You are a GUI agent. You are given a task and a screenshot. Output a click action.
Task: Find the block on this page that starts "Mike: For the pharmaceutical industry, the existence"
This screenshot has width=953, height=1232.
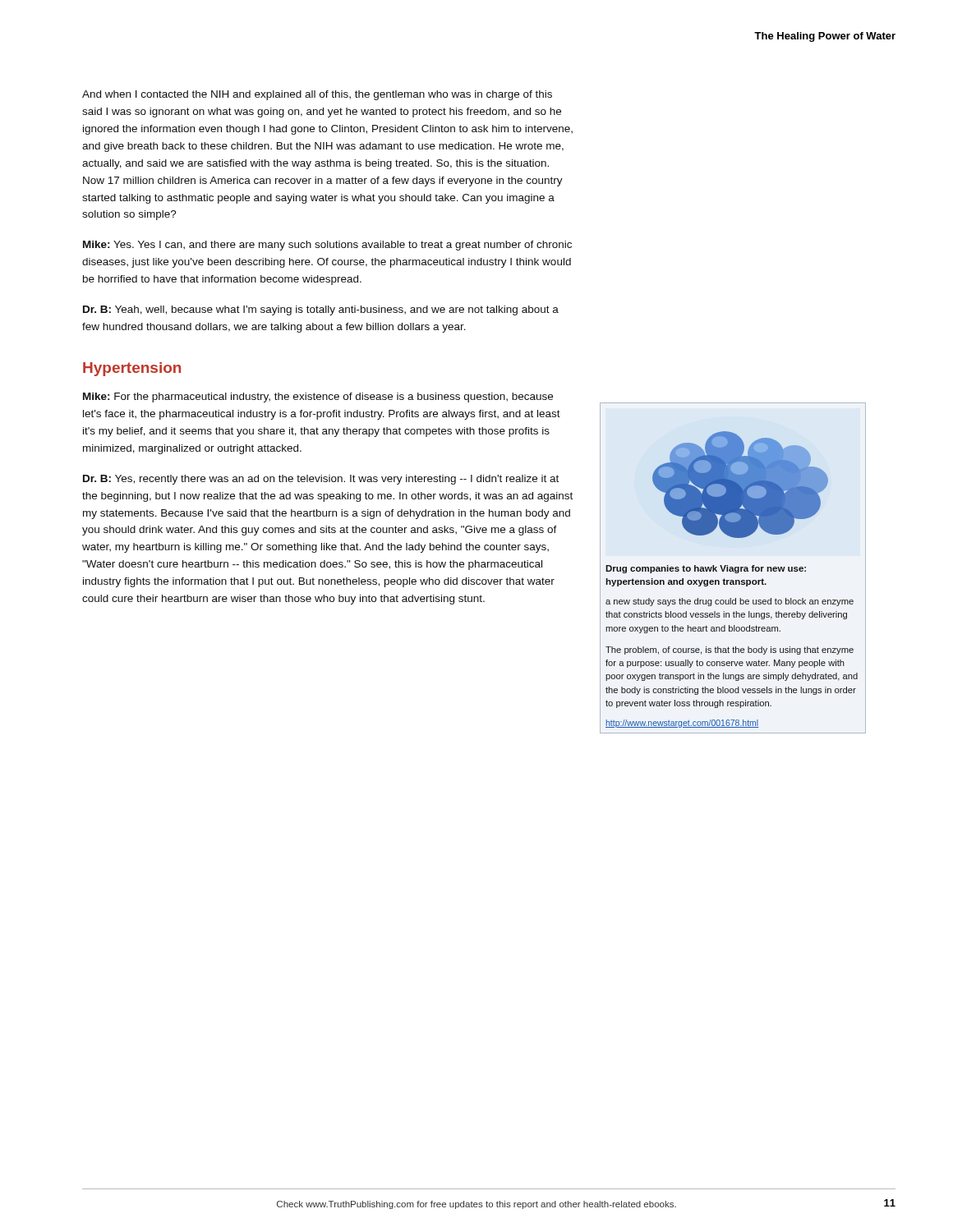coord(321,422)
